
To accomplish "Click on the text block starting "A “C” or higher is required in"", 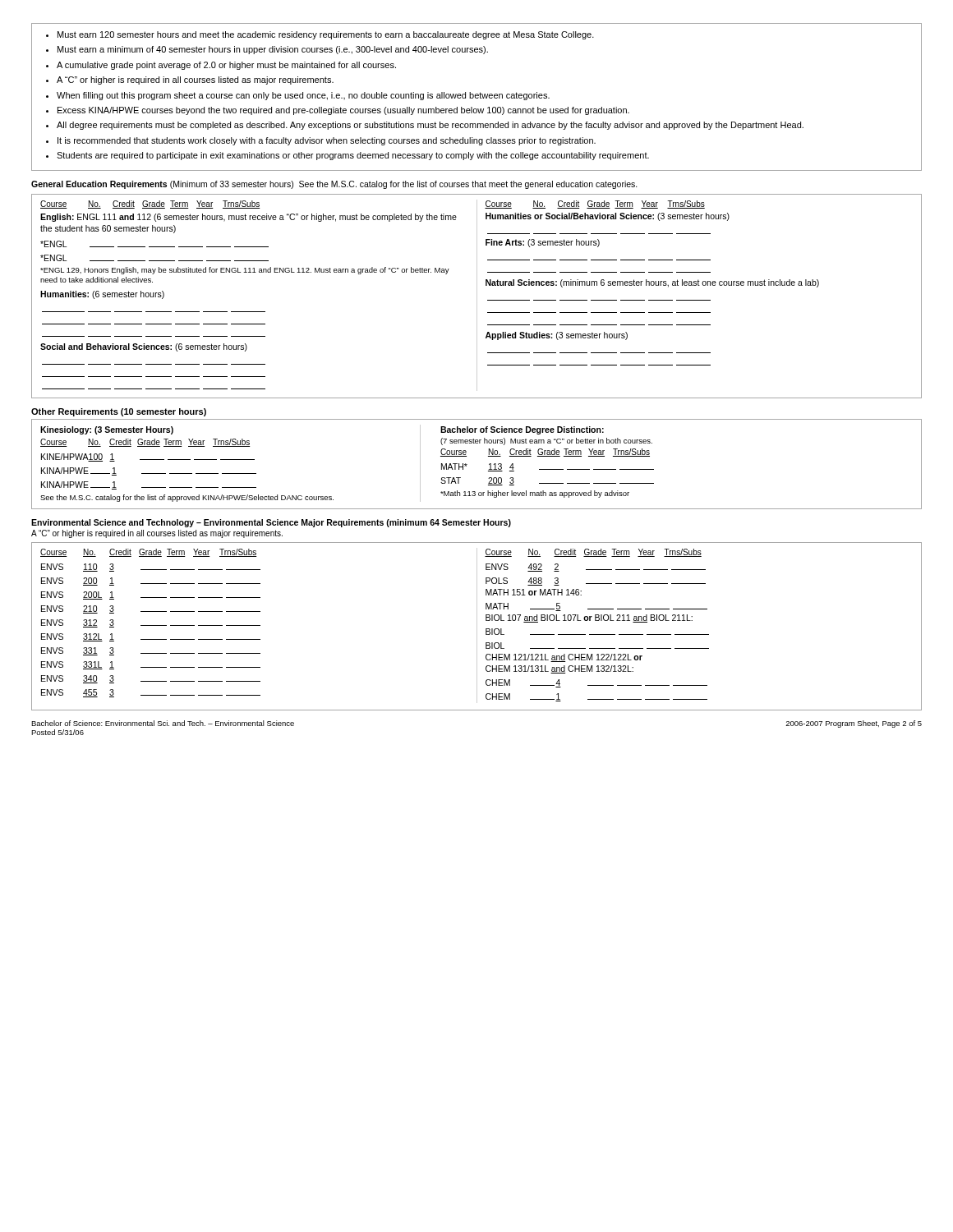I will (157, 533).
